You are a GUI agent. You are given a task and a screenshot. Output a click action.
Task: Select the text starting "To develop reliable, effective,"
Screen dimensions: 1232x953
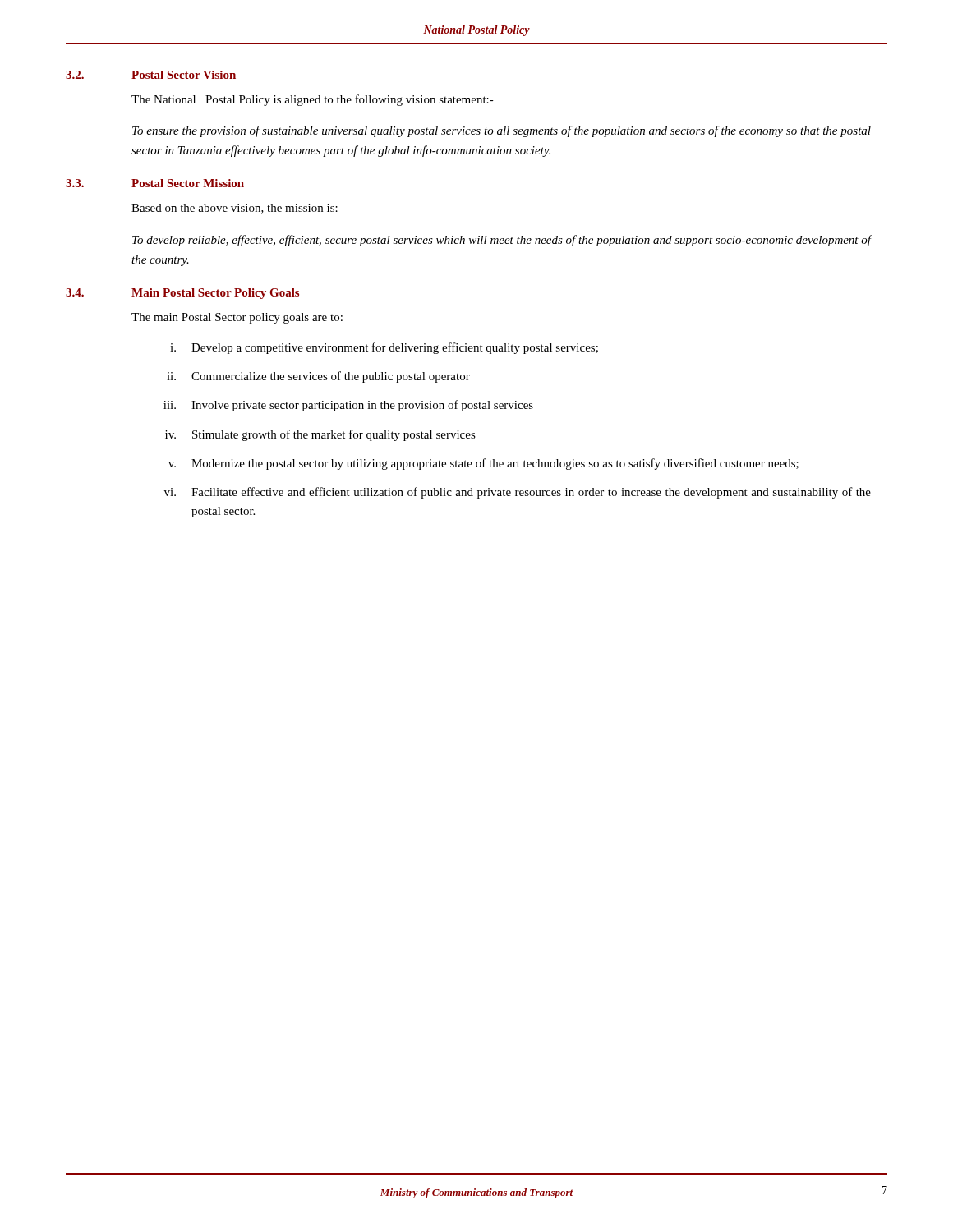point(501,249)
